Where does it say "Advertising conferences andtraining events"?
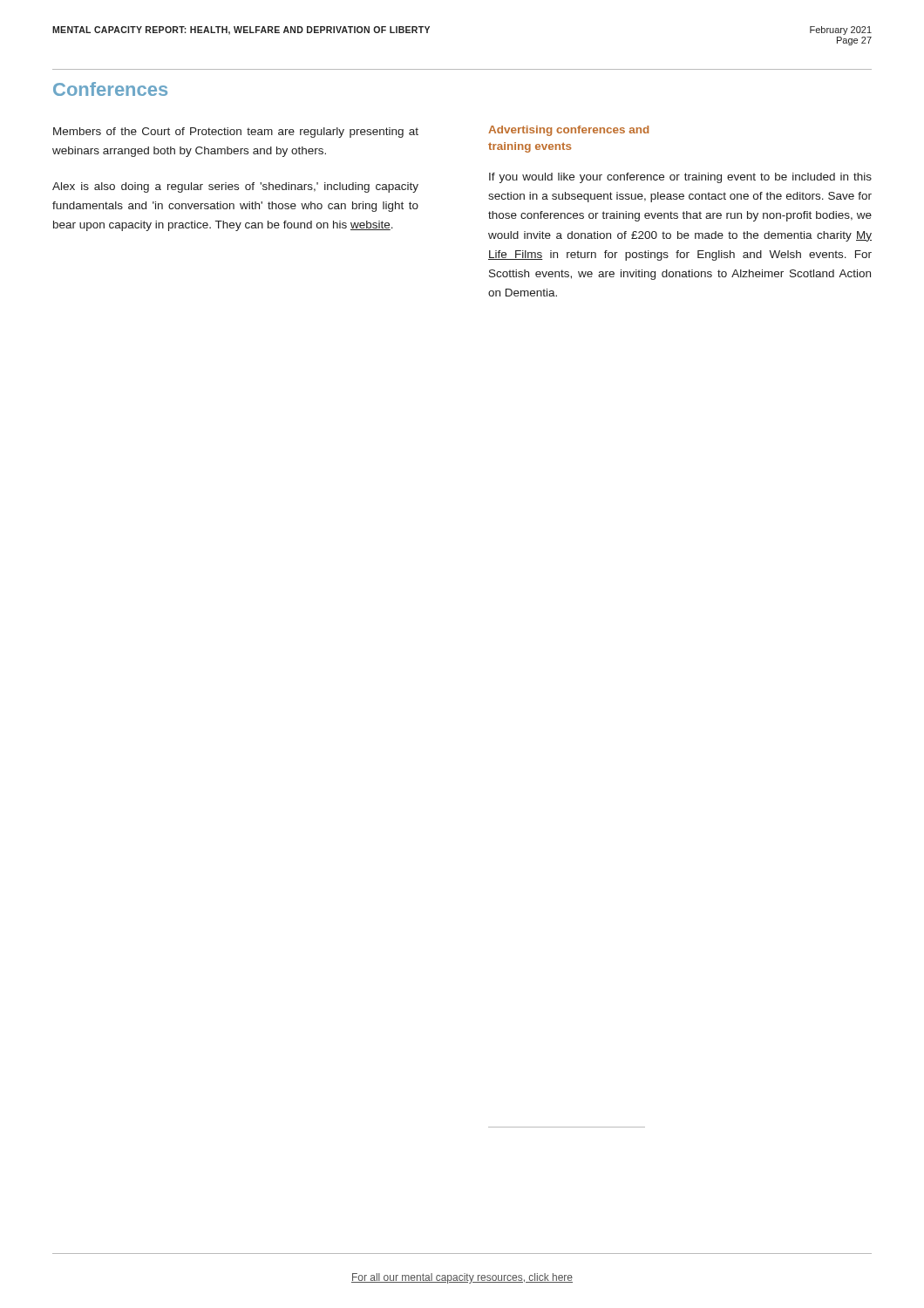This screenshot has height=1308, width=924. tap(569, 138)
